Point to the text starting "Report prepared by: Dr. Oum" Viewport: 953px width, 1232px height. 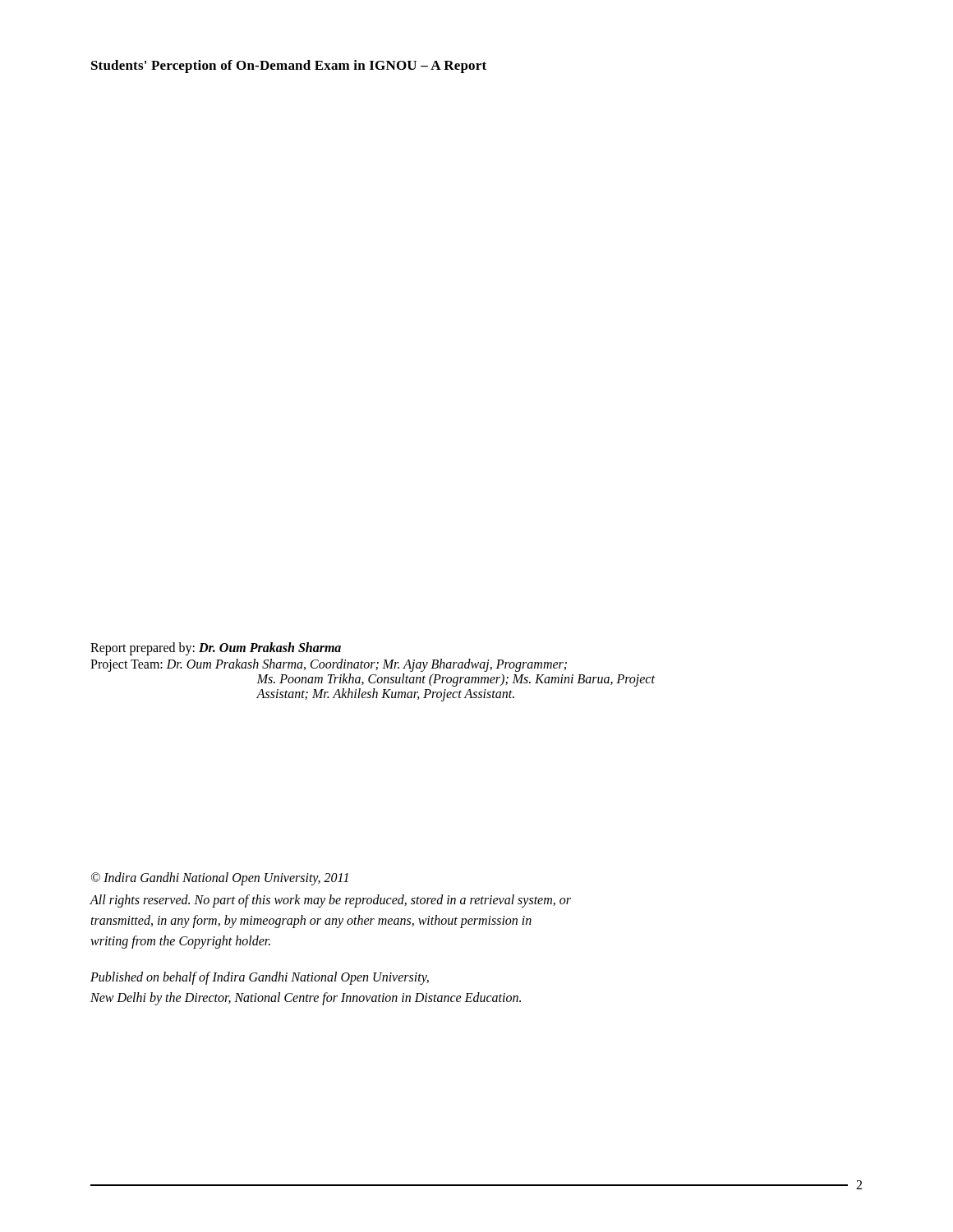tap(476, 671)
